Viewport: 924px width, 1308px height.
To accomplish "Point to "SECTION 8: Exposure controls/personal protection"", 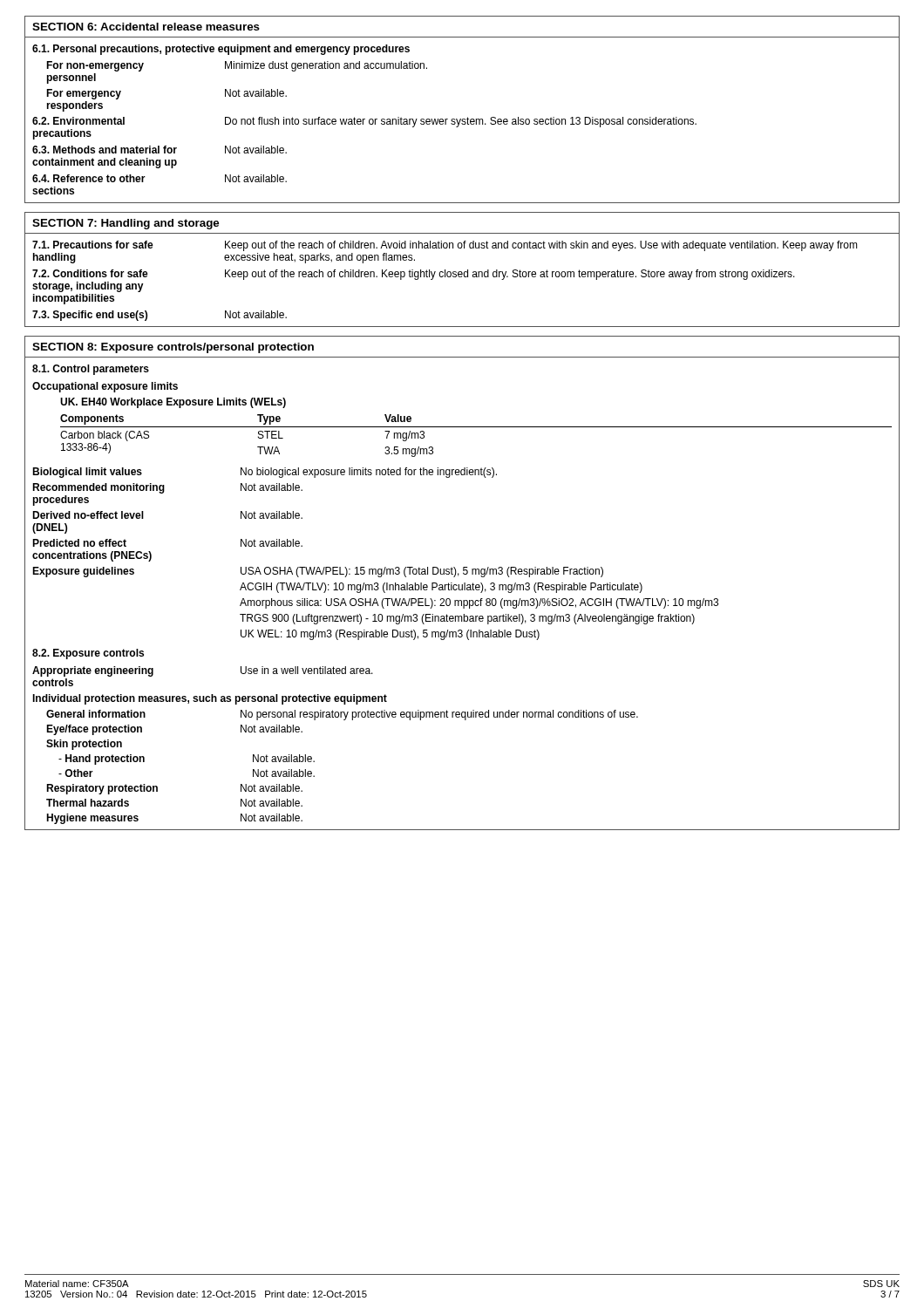I will pyautogui.click(x=173, y=347).
